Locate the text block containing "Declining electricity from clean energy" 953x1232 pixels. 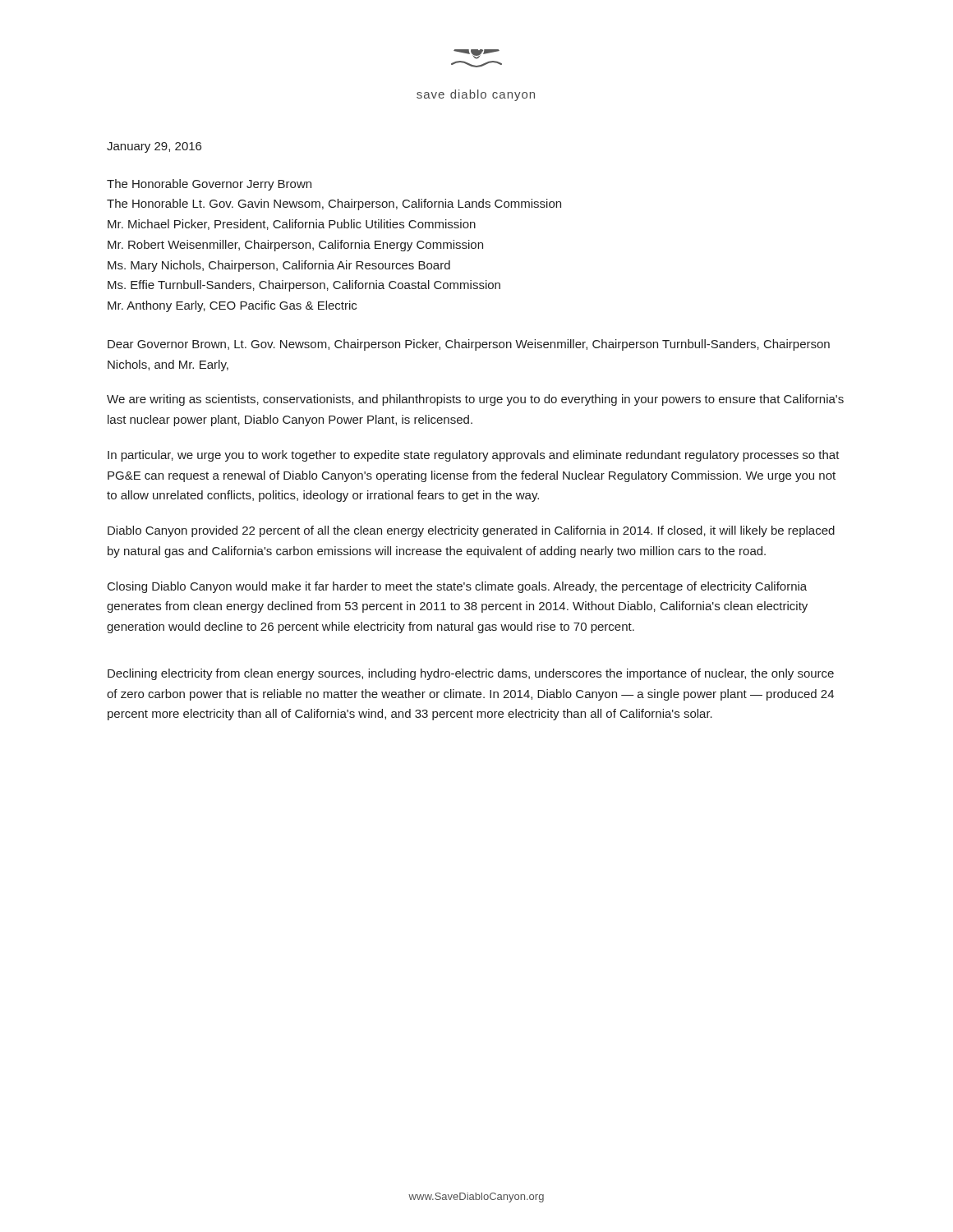471,693
